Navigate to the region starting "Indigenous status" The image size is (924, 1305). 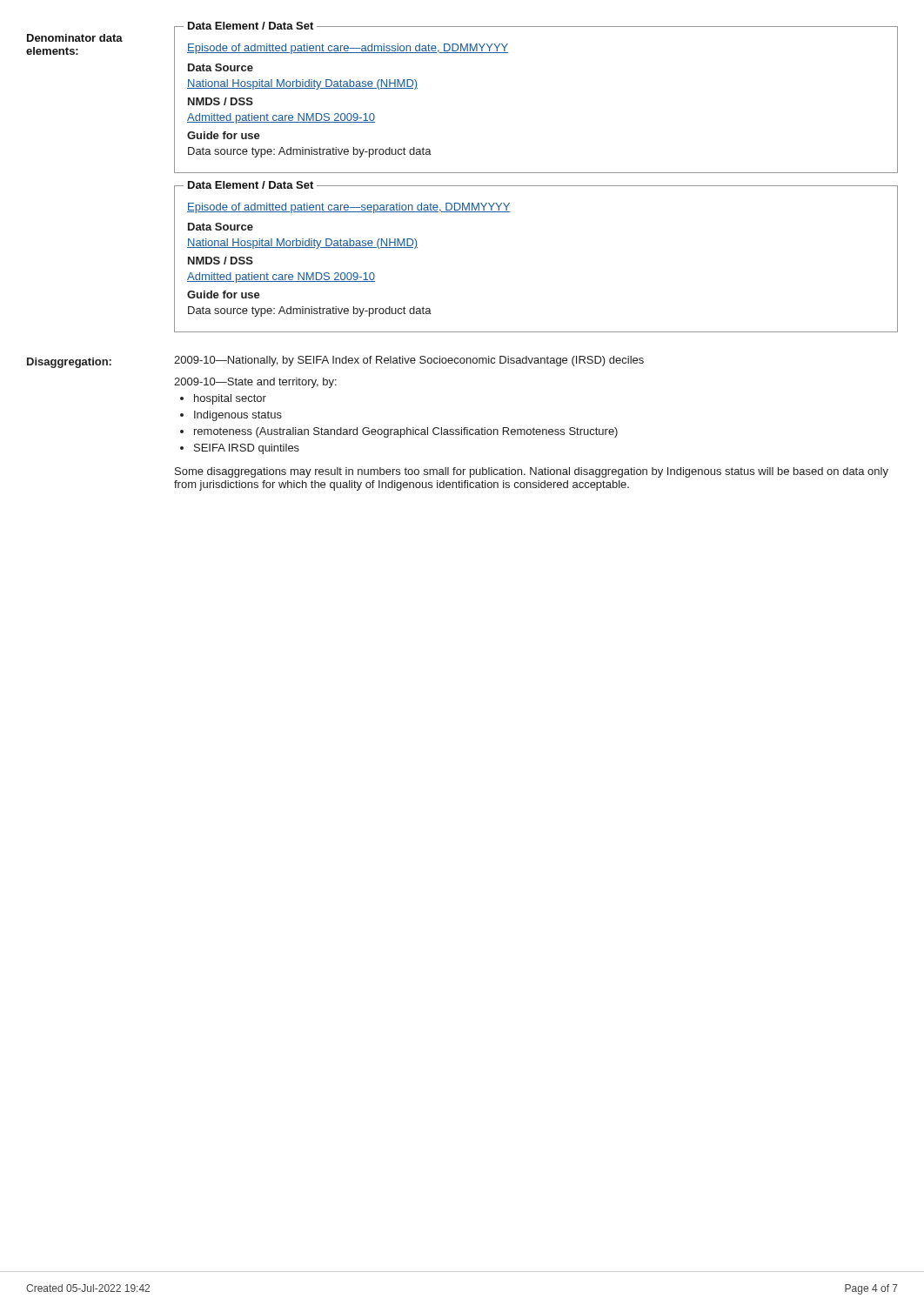click(237, 415)
